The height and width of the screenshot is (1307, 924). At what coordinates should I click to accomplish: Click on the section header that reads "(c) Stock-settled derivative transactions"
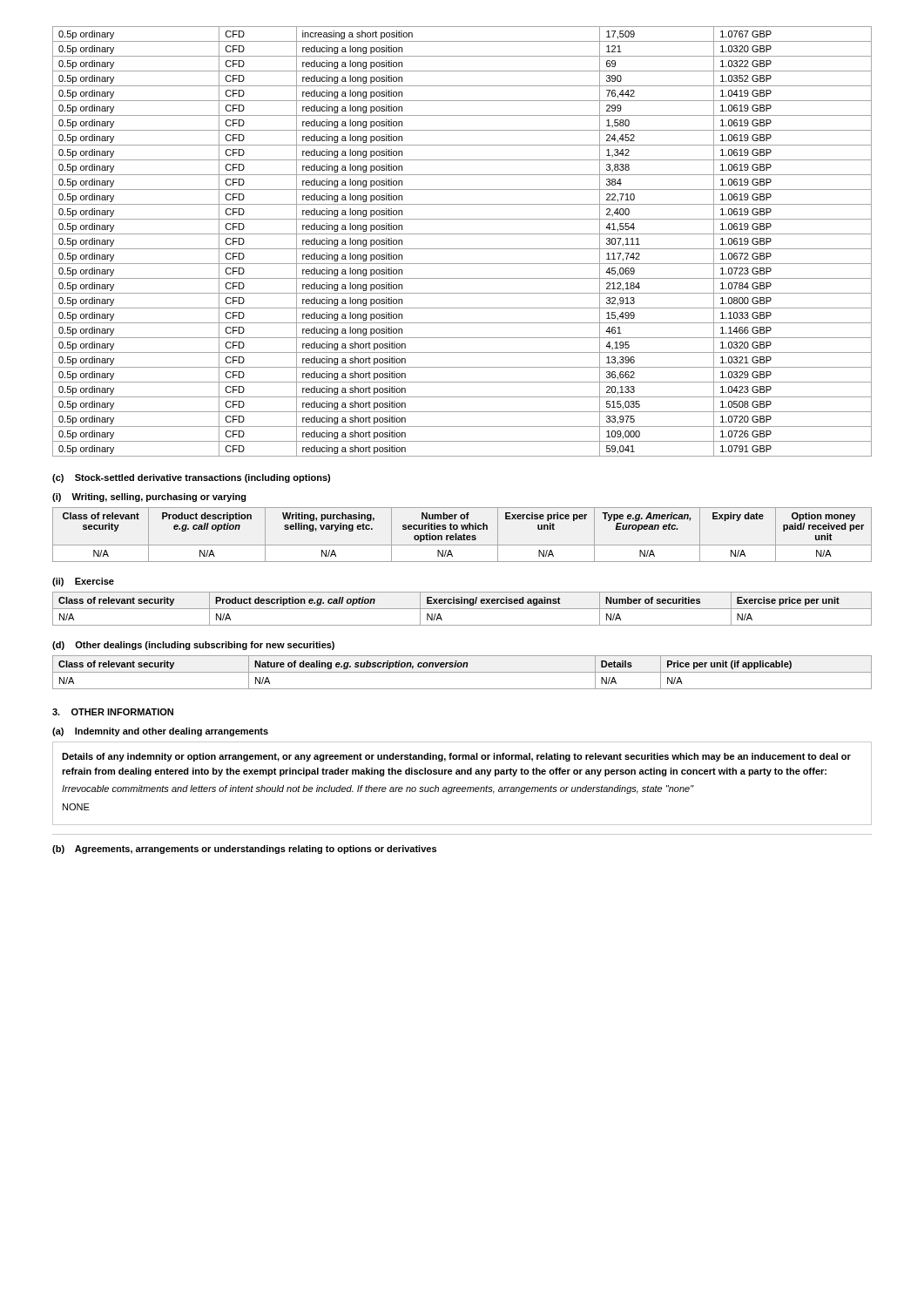(191, 477)
